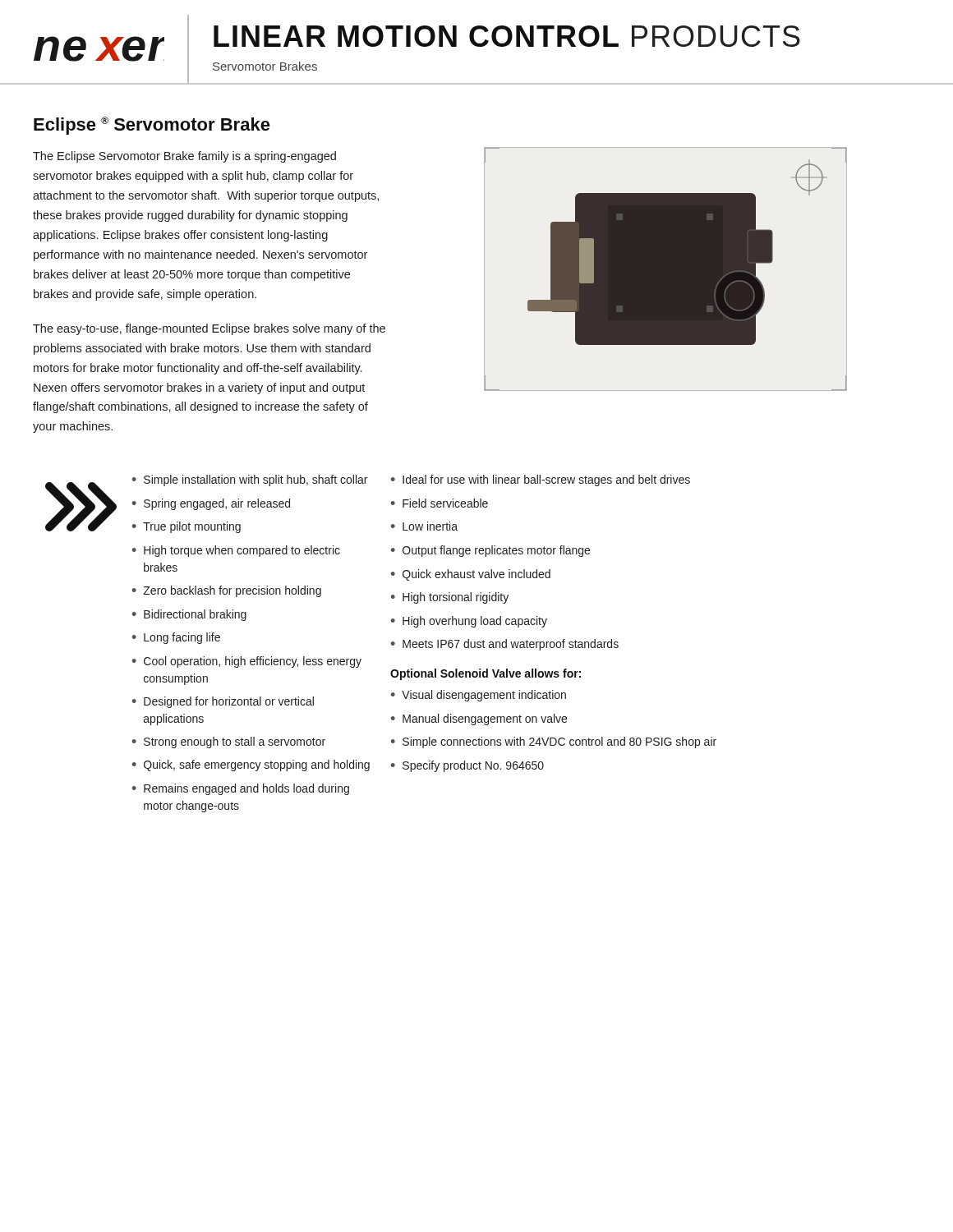Select the text block starting "• Specify product No. 964650"
Screen dimensions: 1232x953
[x=467, y=766]
